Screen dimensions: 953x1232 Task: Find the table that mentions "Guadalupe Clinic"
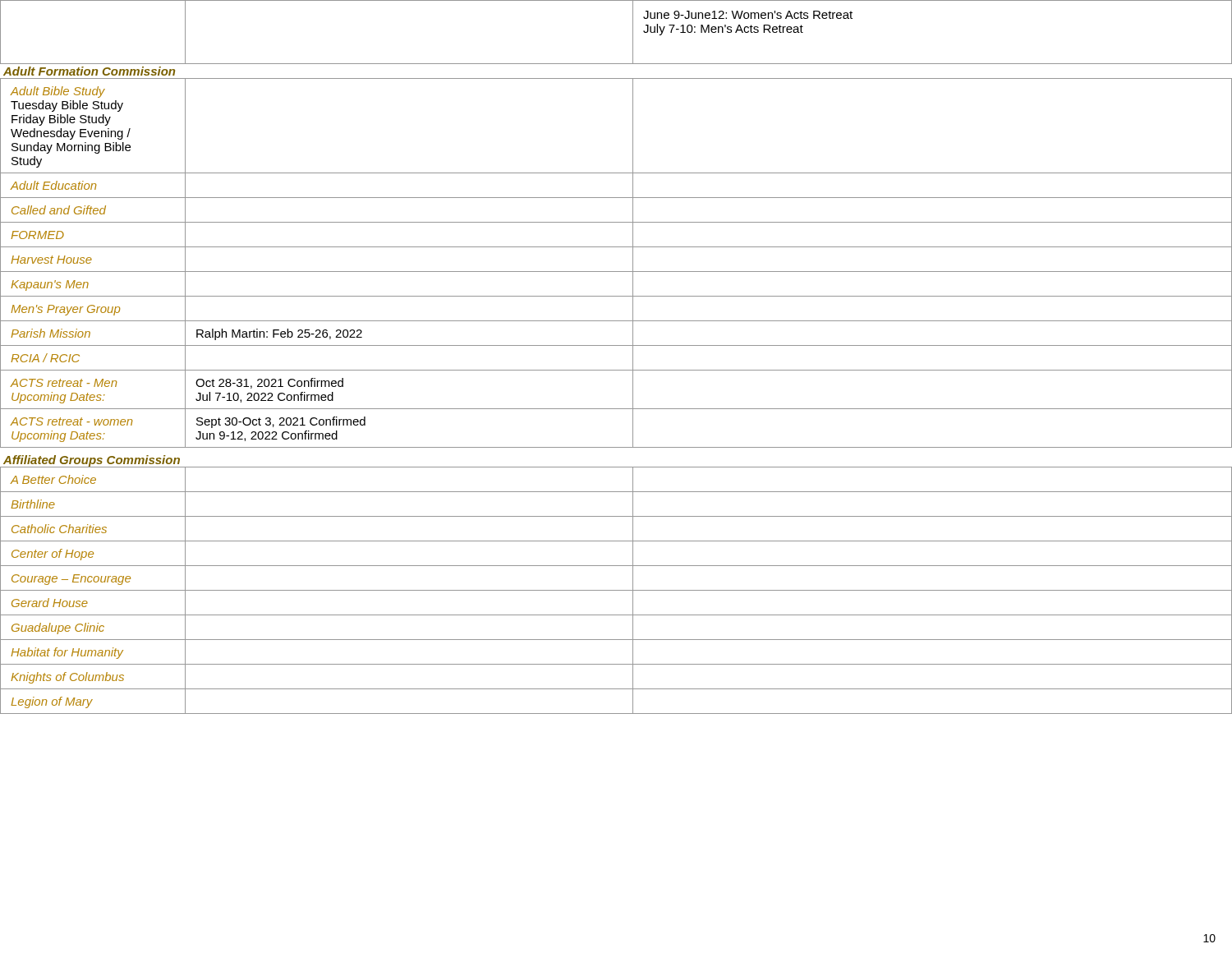pos(616,590)
